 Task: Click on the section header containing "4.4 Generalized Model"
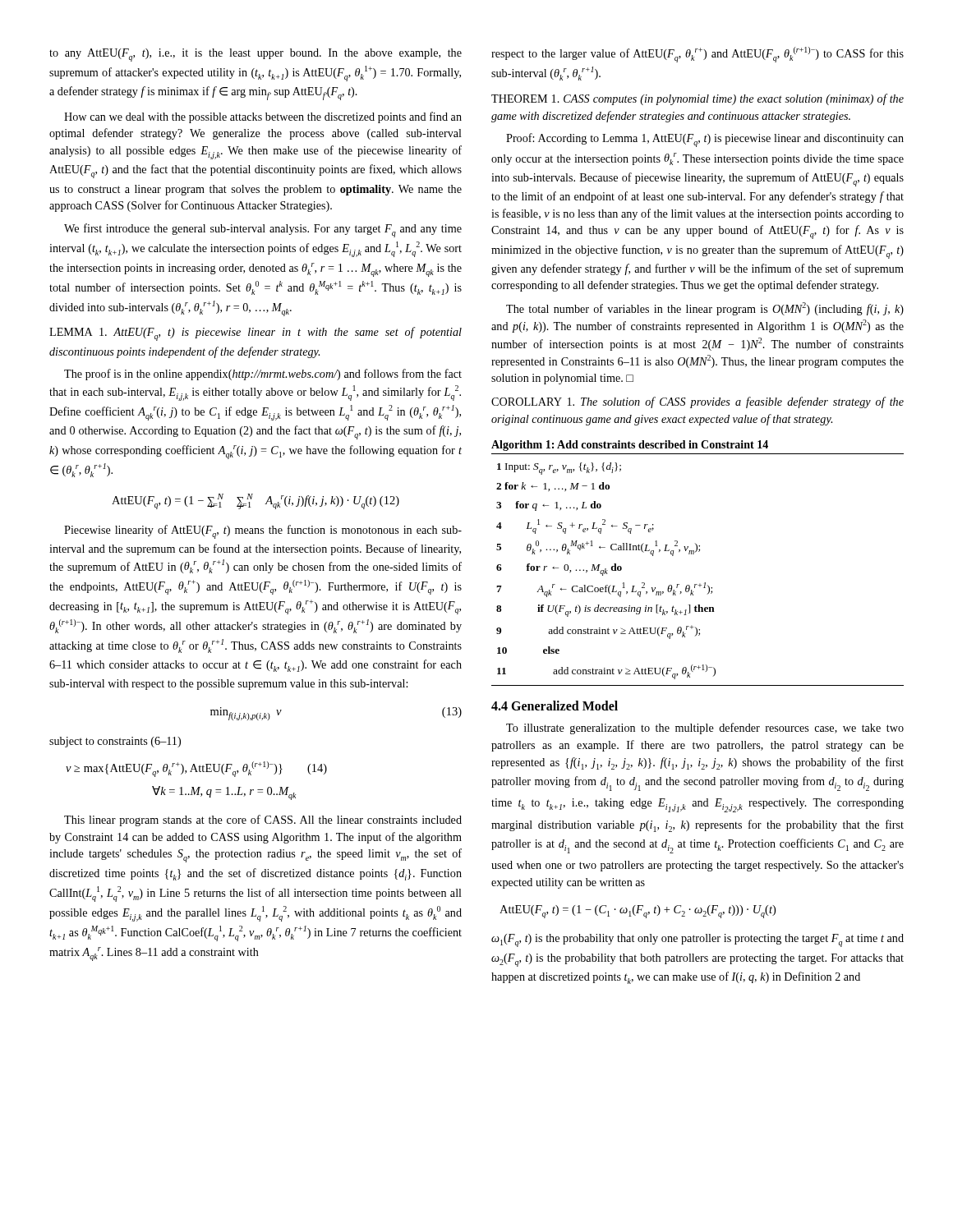pos(555,706)
